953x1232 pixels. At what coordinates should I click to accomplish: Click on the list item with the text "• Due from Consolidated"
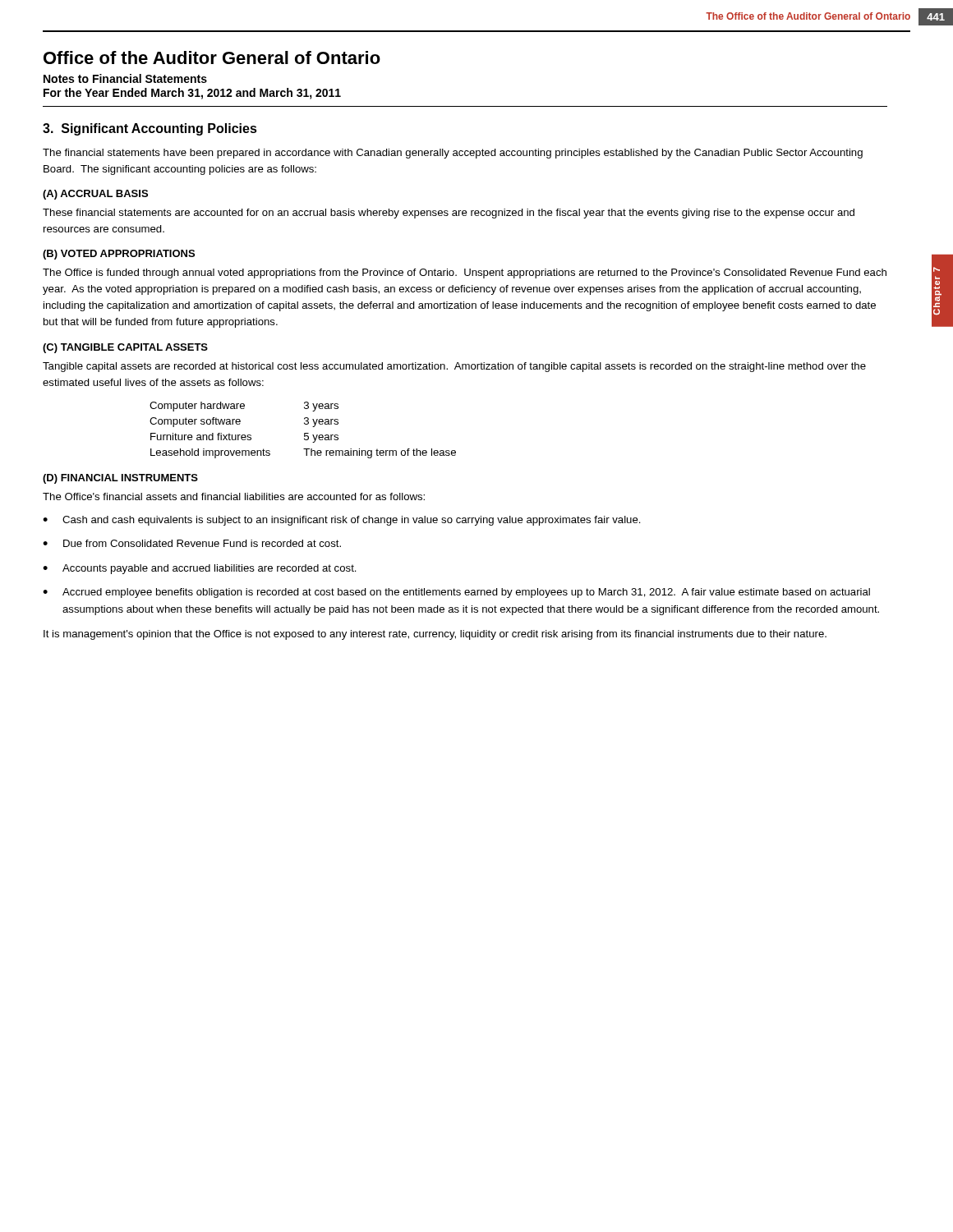(192, 545)
